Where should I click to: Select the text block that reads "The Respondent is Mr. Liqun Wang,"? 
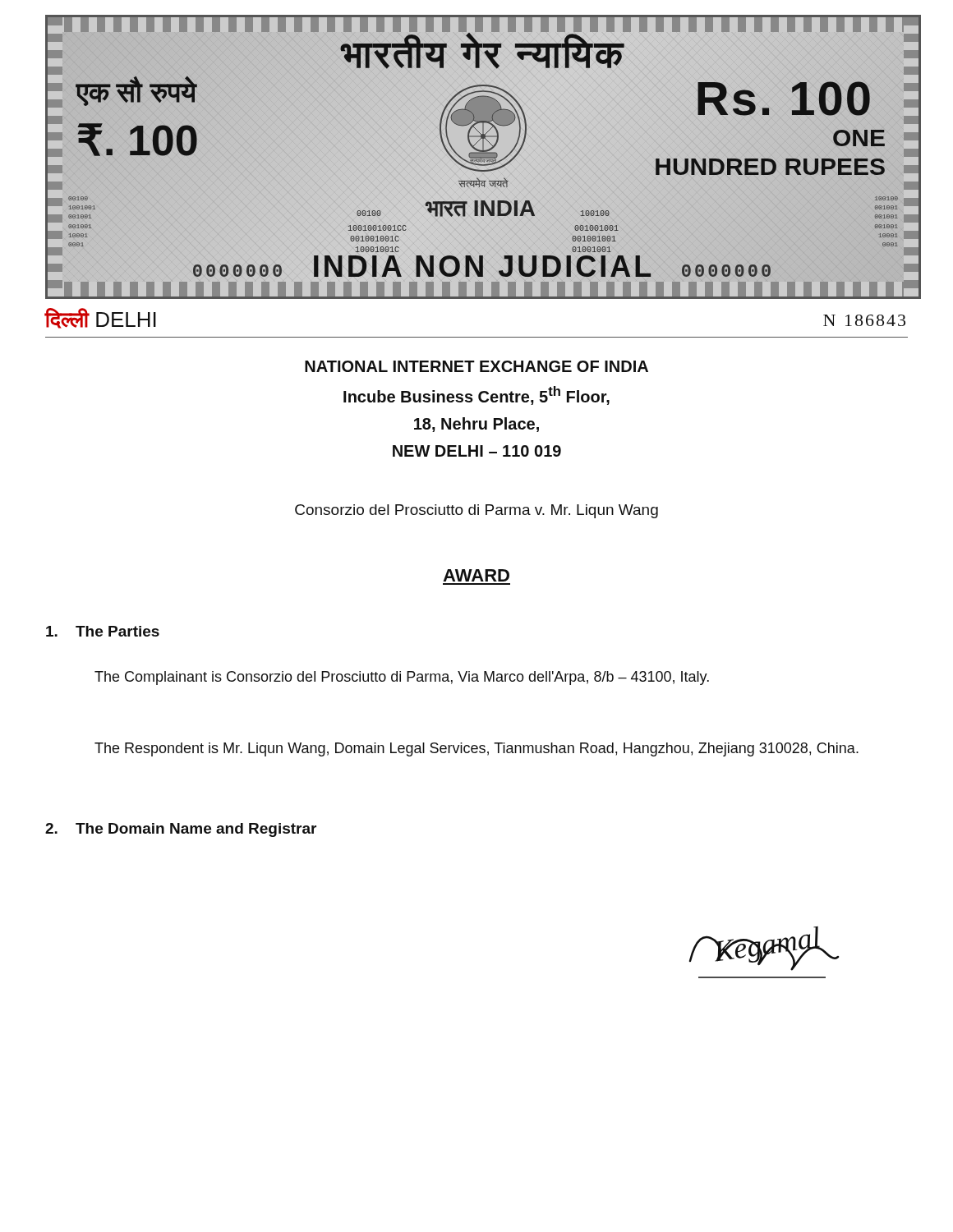point(477,748)
